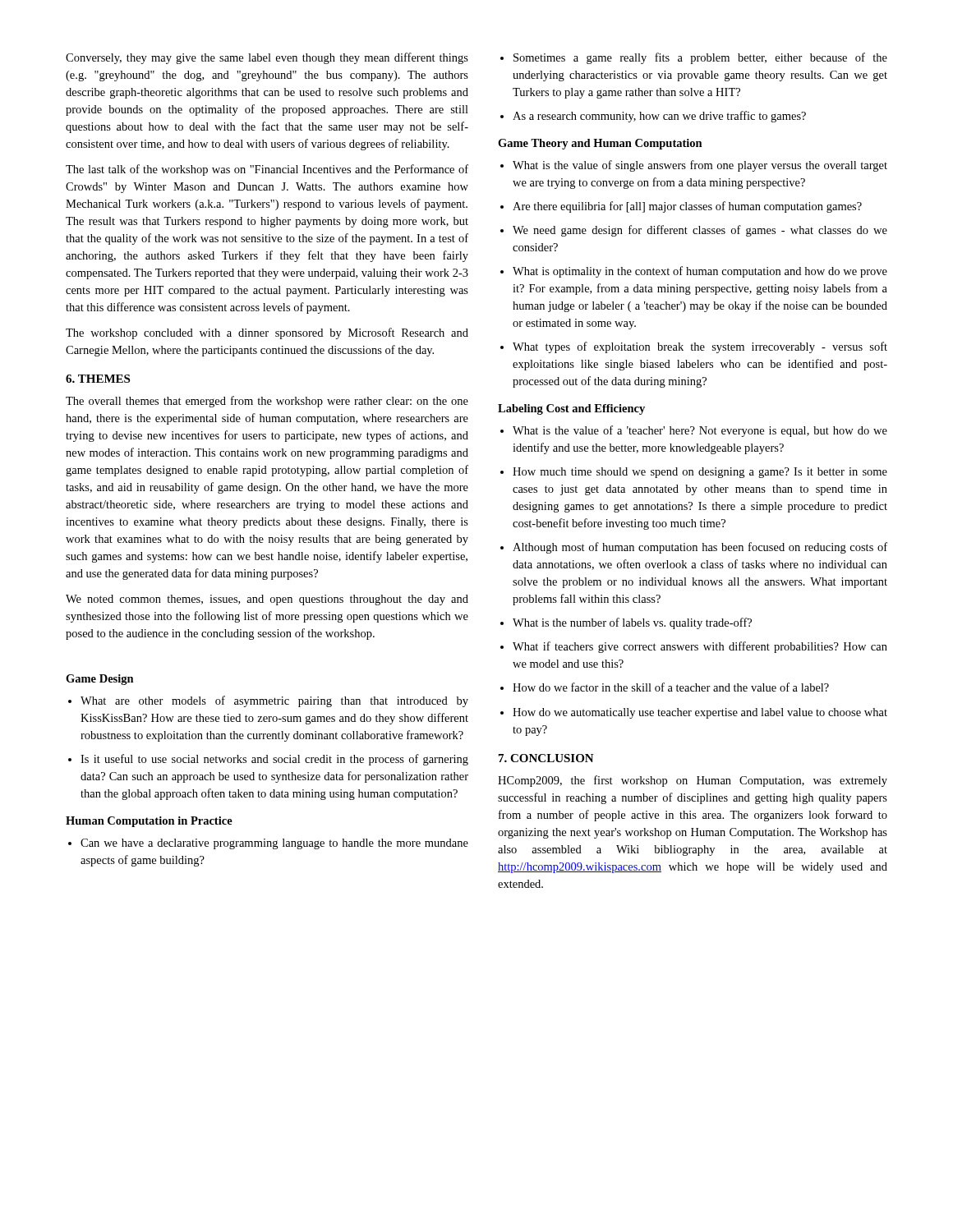This screenshot has width=953, height=1232.
Task: Find the text block starting "Labeling Cost and Efficiency"
Action: [x=571, y=409]
